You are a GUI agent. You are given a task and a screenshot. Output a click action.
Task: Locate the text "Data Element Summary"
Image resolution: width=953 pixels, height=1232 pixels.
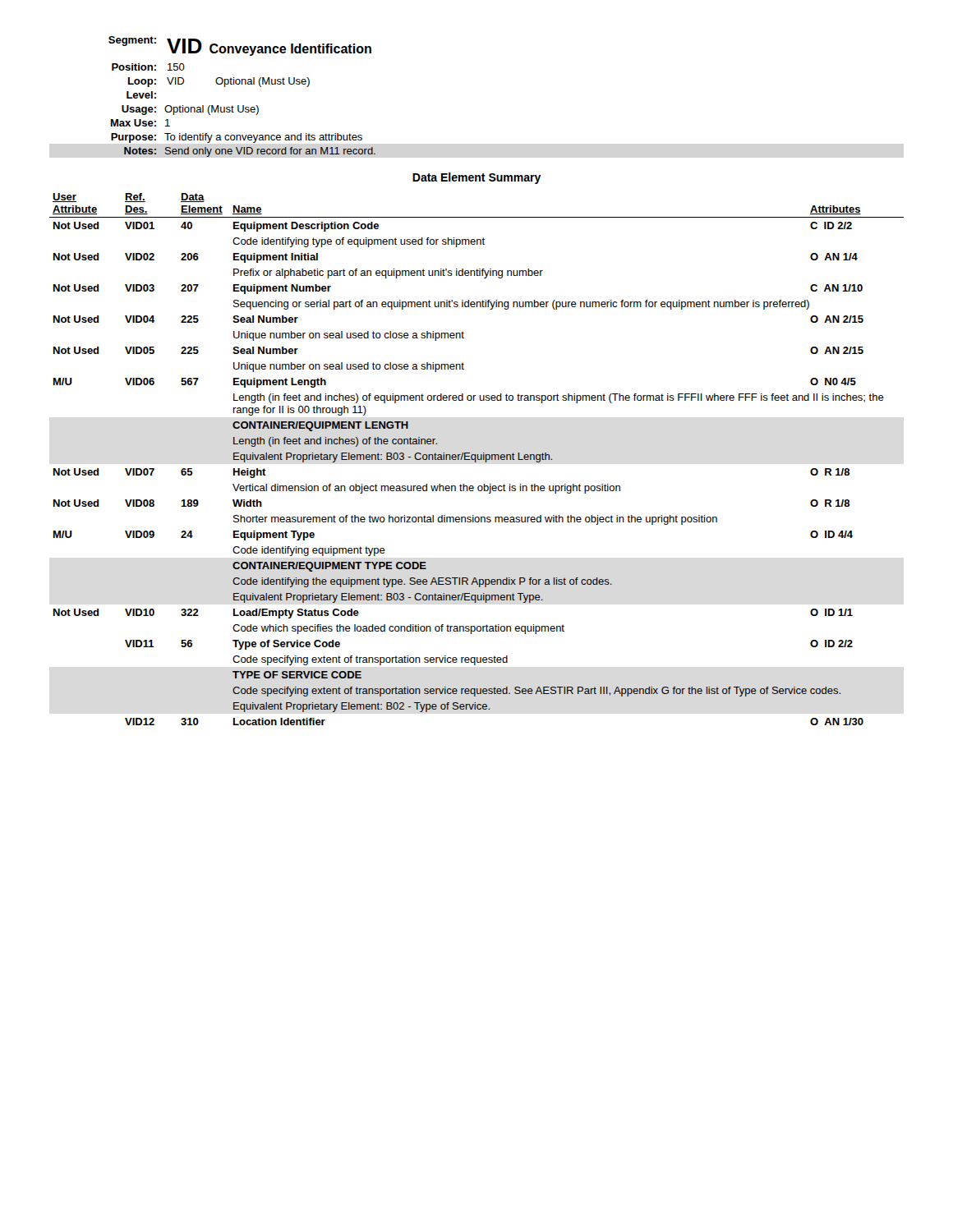tap(476, 177)
